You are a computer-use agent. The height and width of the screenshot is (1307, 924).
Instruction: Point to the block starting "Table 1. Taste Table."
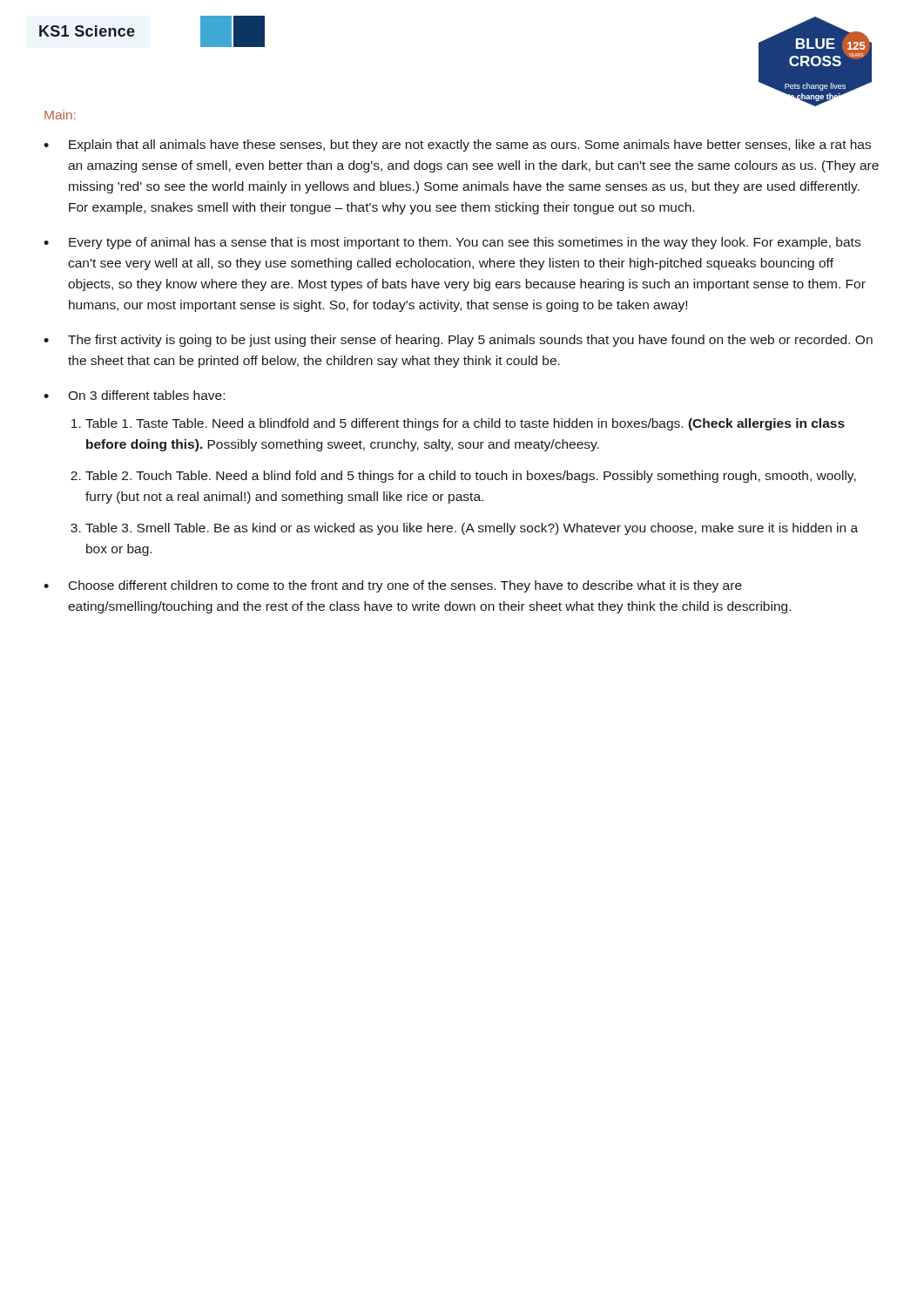pos(465,434)
